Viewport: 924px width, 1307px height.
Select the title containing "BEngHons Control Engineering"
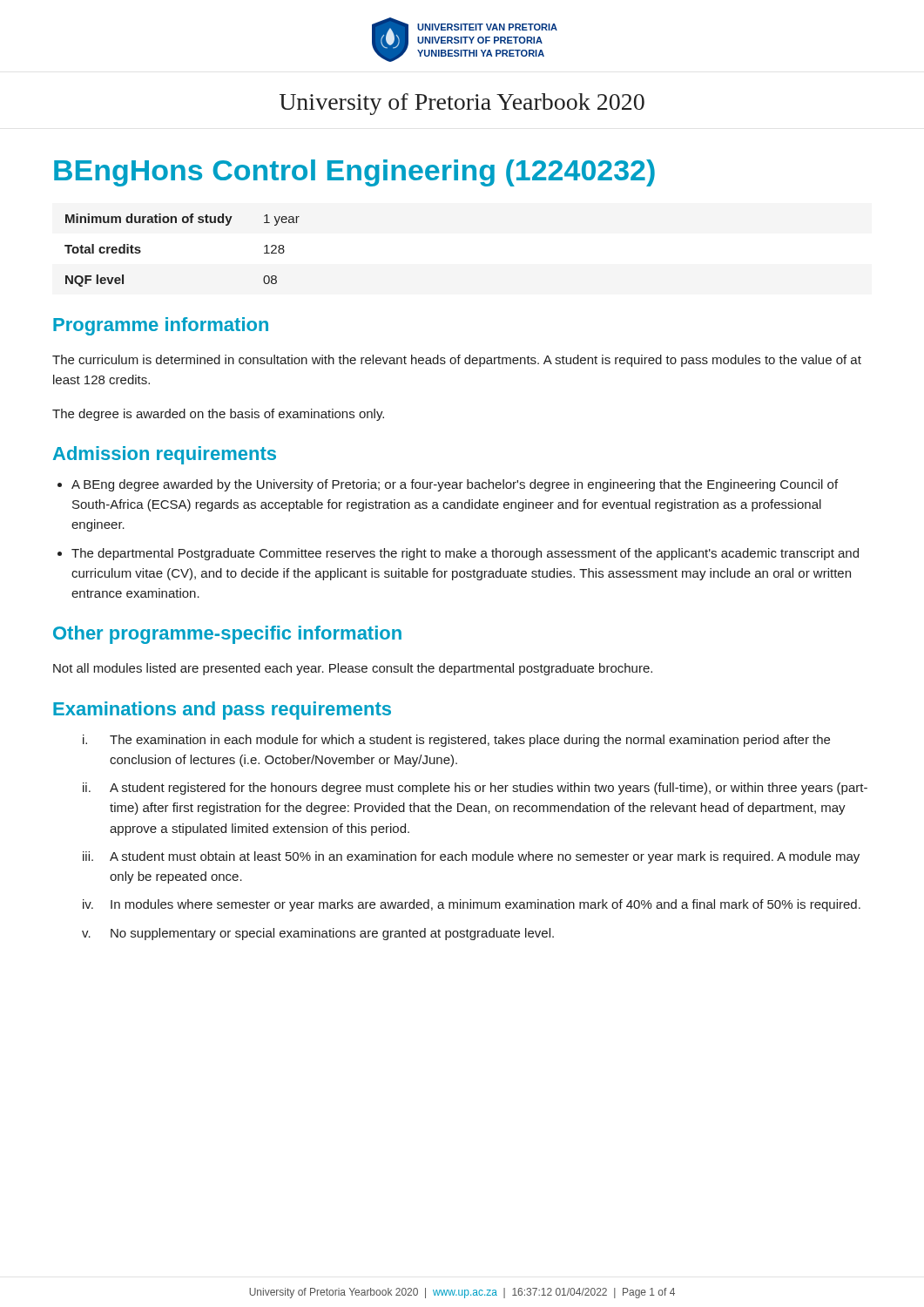point(462,170)
